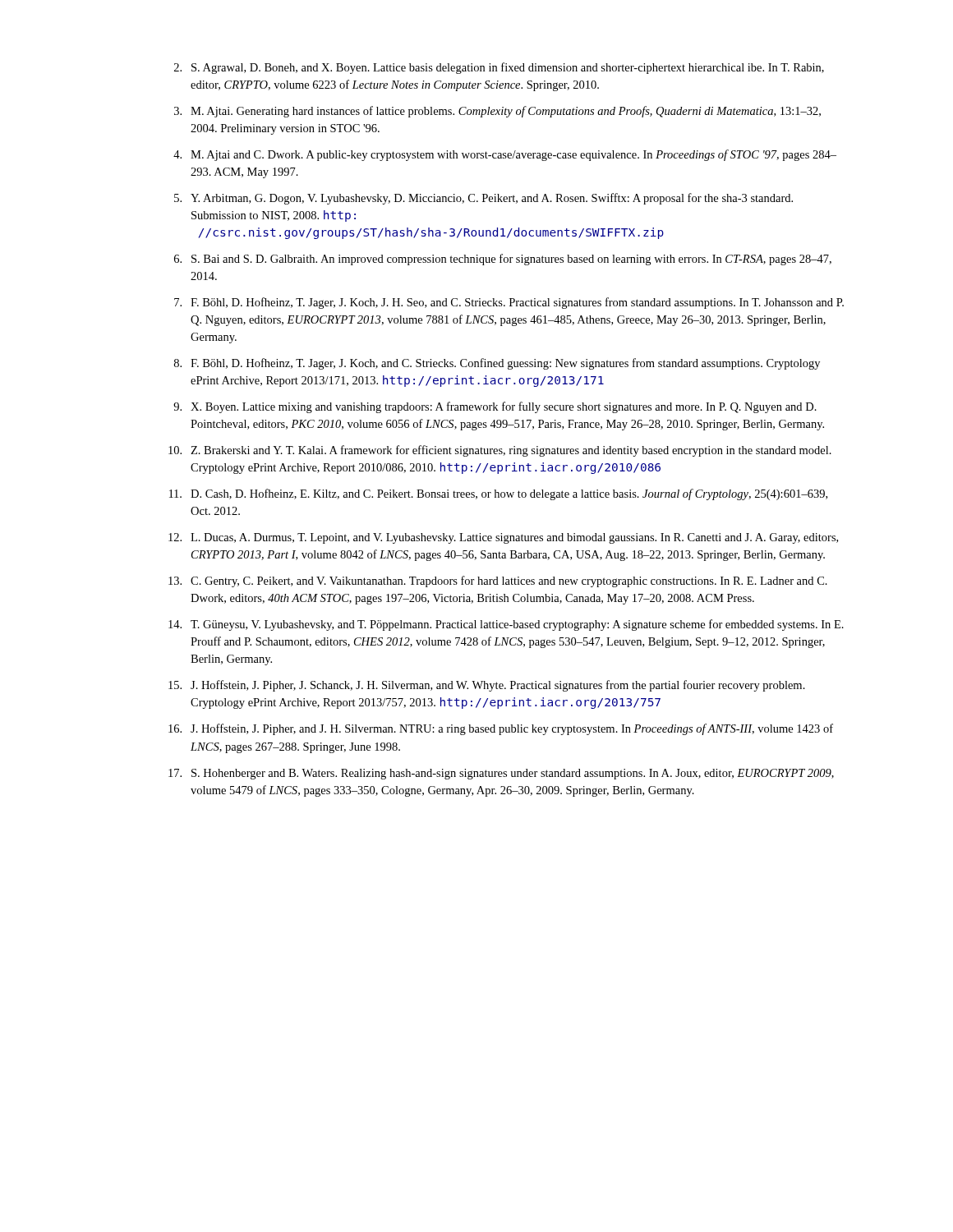Viewport: 953px width, 1232px height.
Task: Click the passage that begins "2. S. Agrawal,"
Action: coord(501,76)
